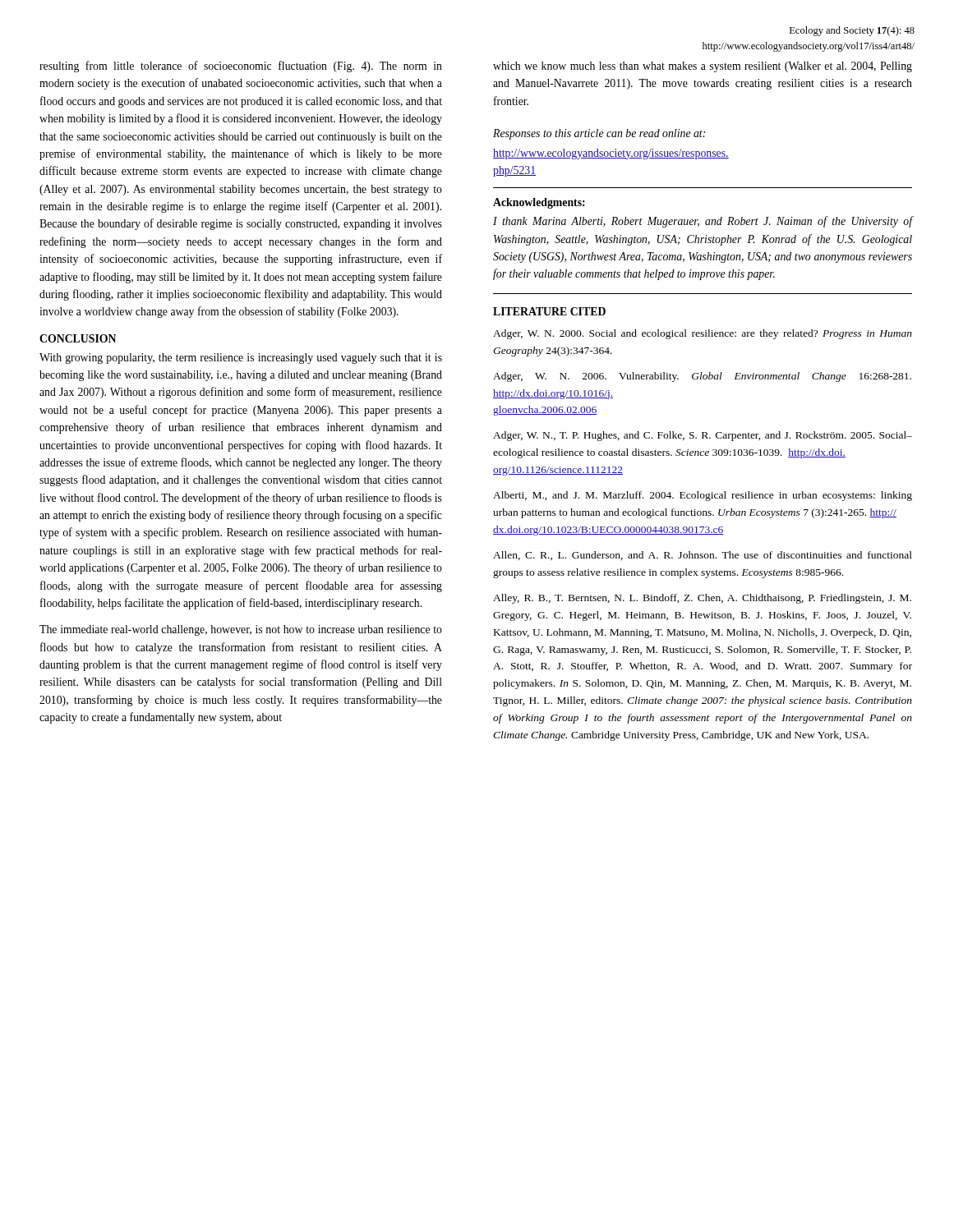This screenshot has height=1232, width=954.
Task: Find the text block that reads "Alberti, M., and J. M. Marzluff. 2004."
Action: [x=703, y=512]
